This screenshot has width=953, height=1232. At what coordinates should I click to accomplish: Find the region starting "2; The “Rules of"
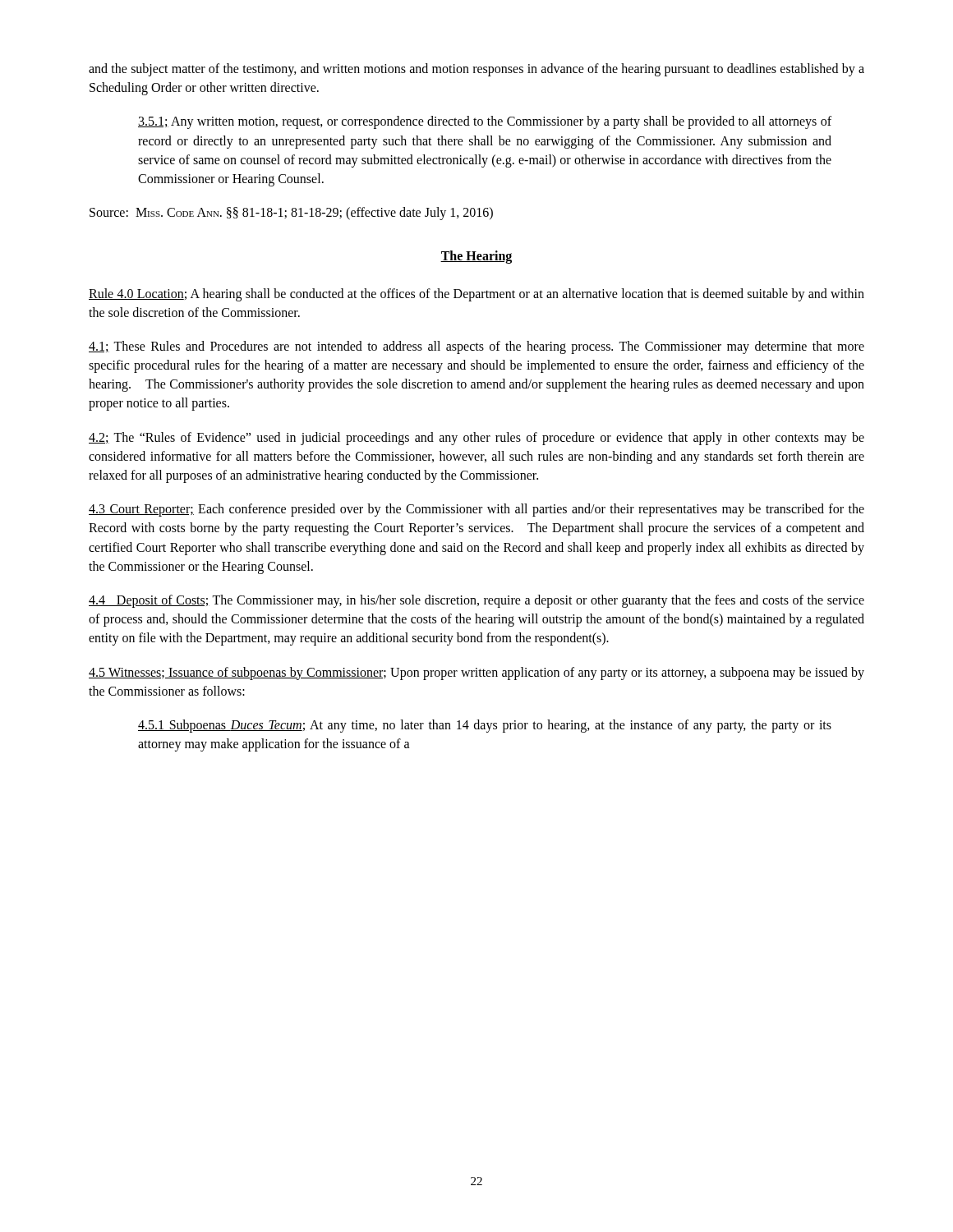[x=476, y=456]
